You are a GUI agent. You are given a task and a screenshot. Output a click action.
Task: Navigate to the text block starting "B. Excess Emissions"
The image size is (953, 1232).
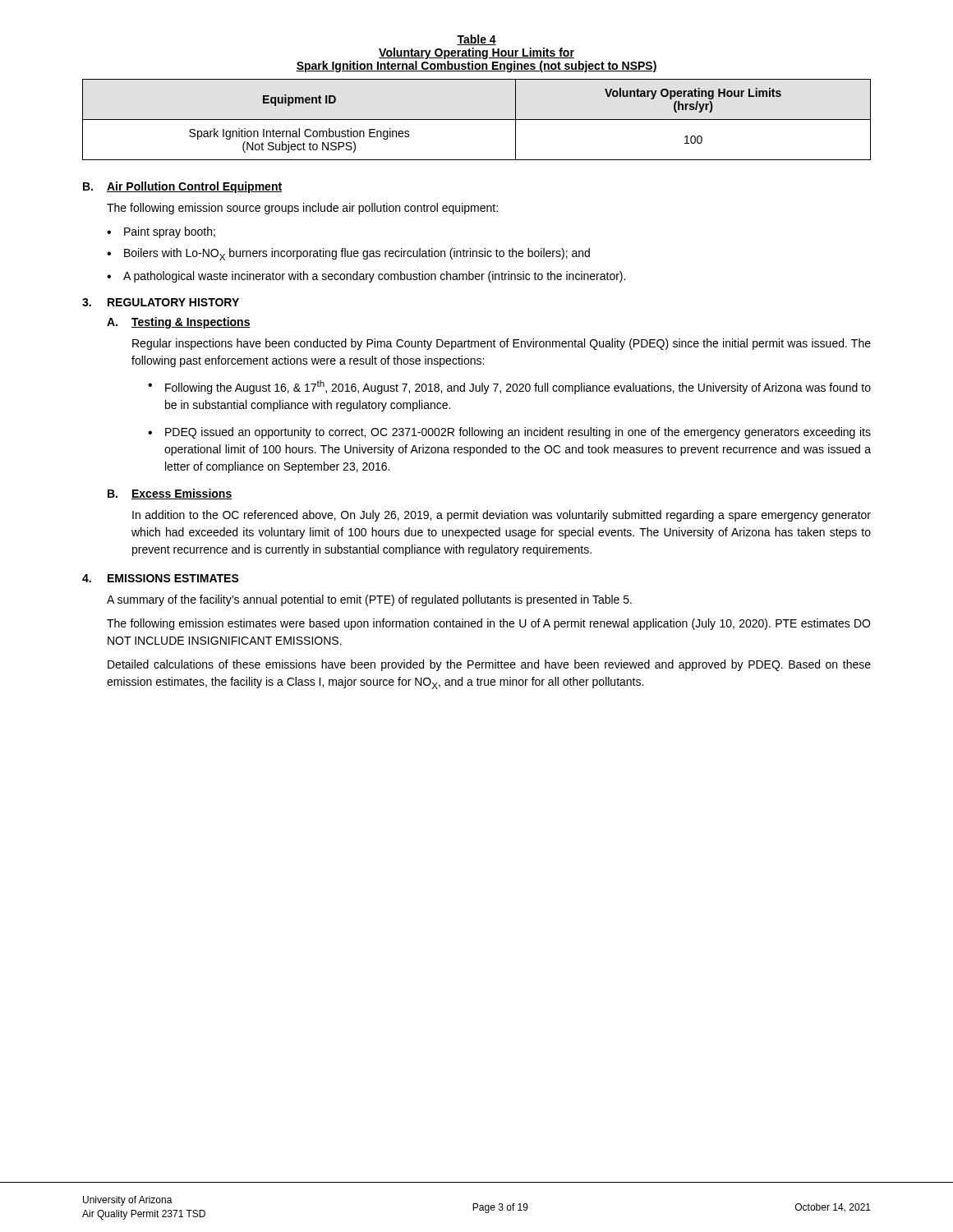(x=169, y=493)
